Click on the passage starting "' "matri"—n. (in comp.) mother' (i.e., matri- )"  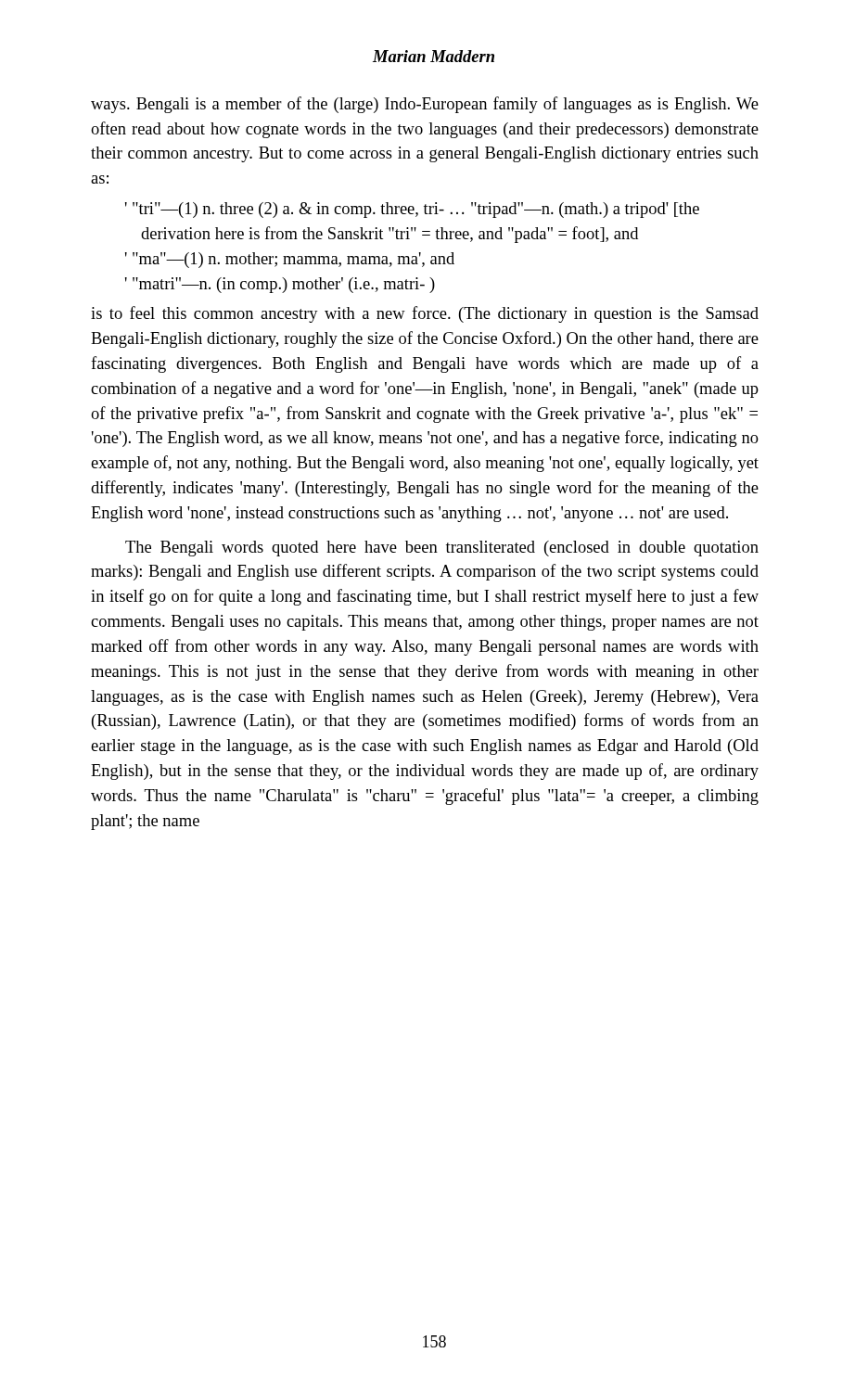tap(280, 283)
